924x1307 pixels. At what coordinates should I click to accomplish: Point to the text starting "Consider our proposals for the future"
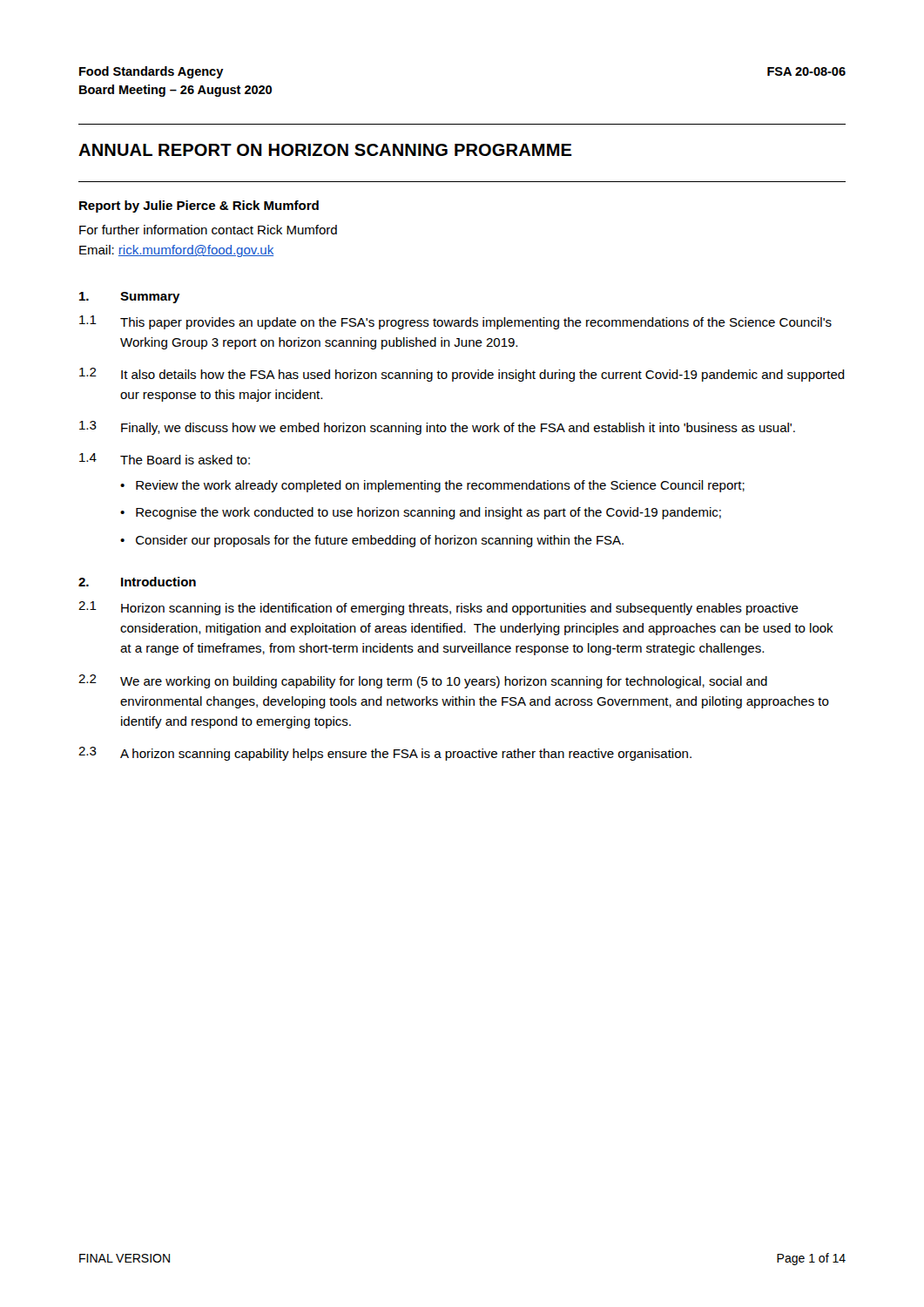380,539
